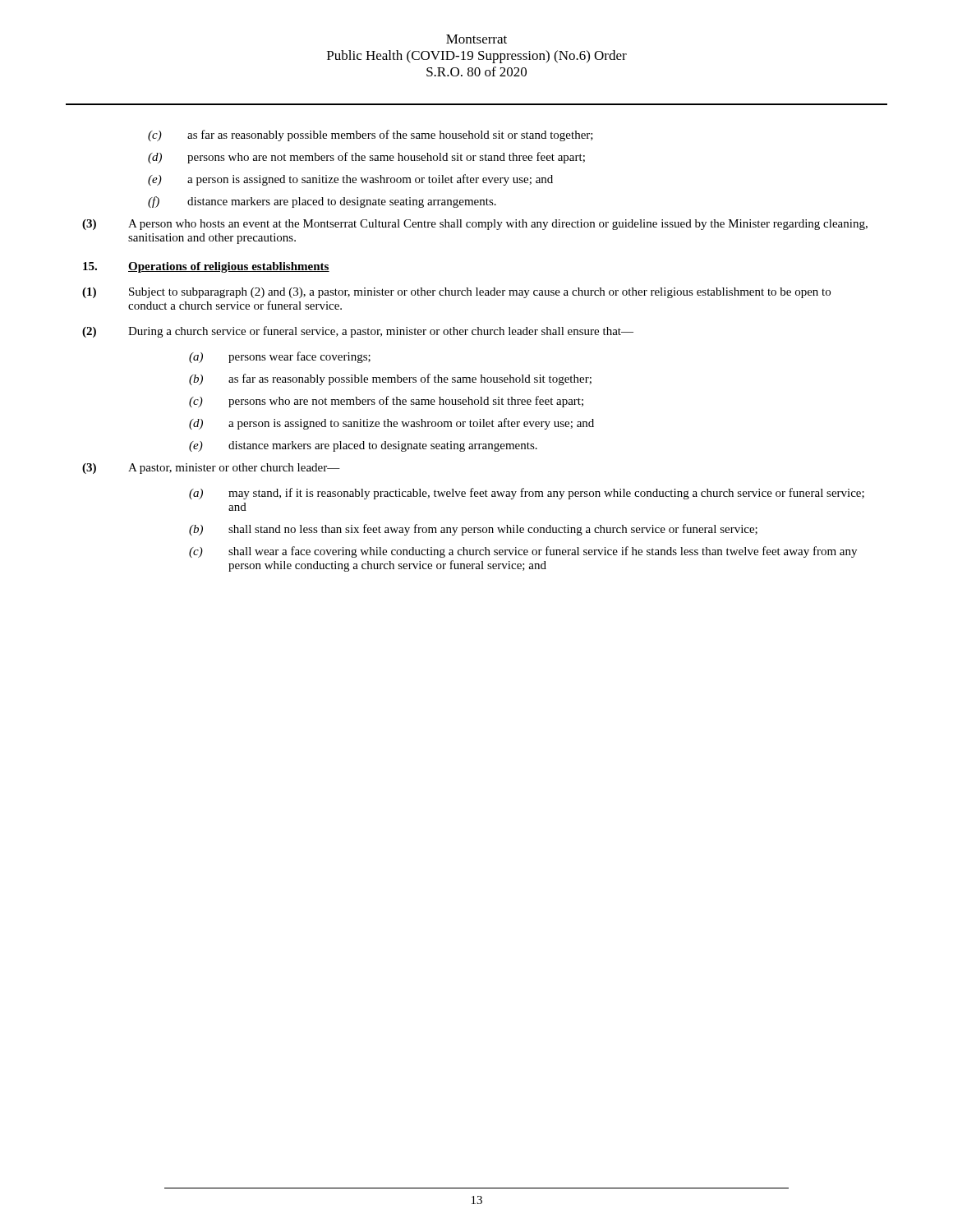This screenshot has width=953, height=1232.
Task: Select the list item with the text "(d) a person"
Action: click(530, 423)
